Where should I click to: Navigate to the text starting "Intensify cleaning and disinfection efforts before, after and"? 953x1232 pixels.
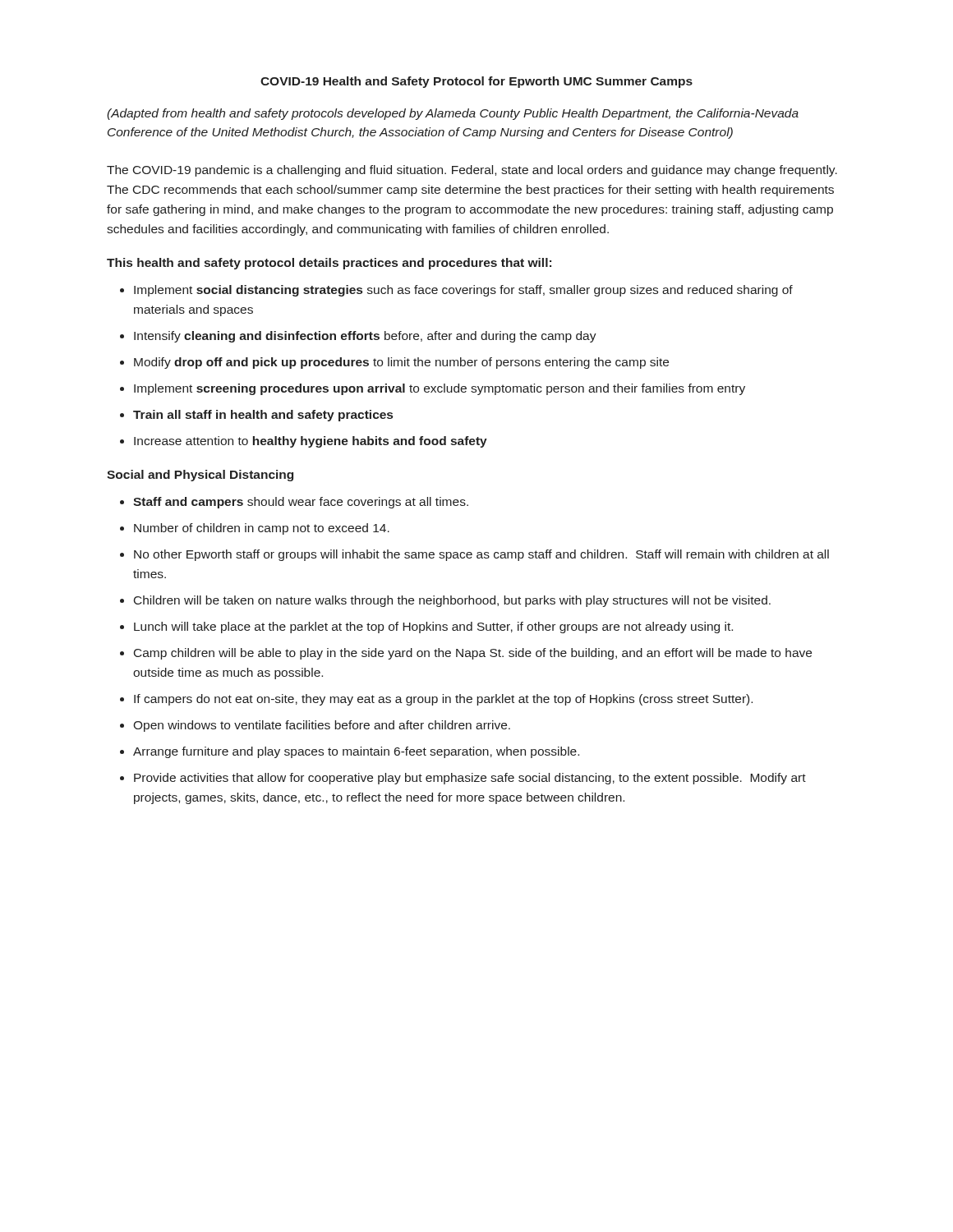pyautogui.click(x=365, y=335)
